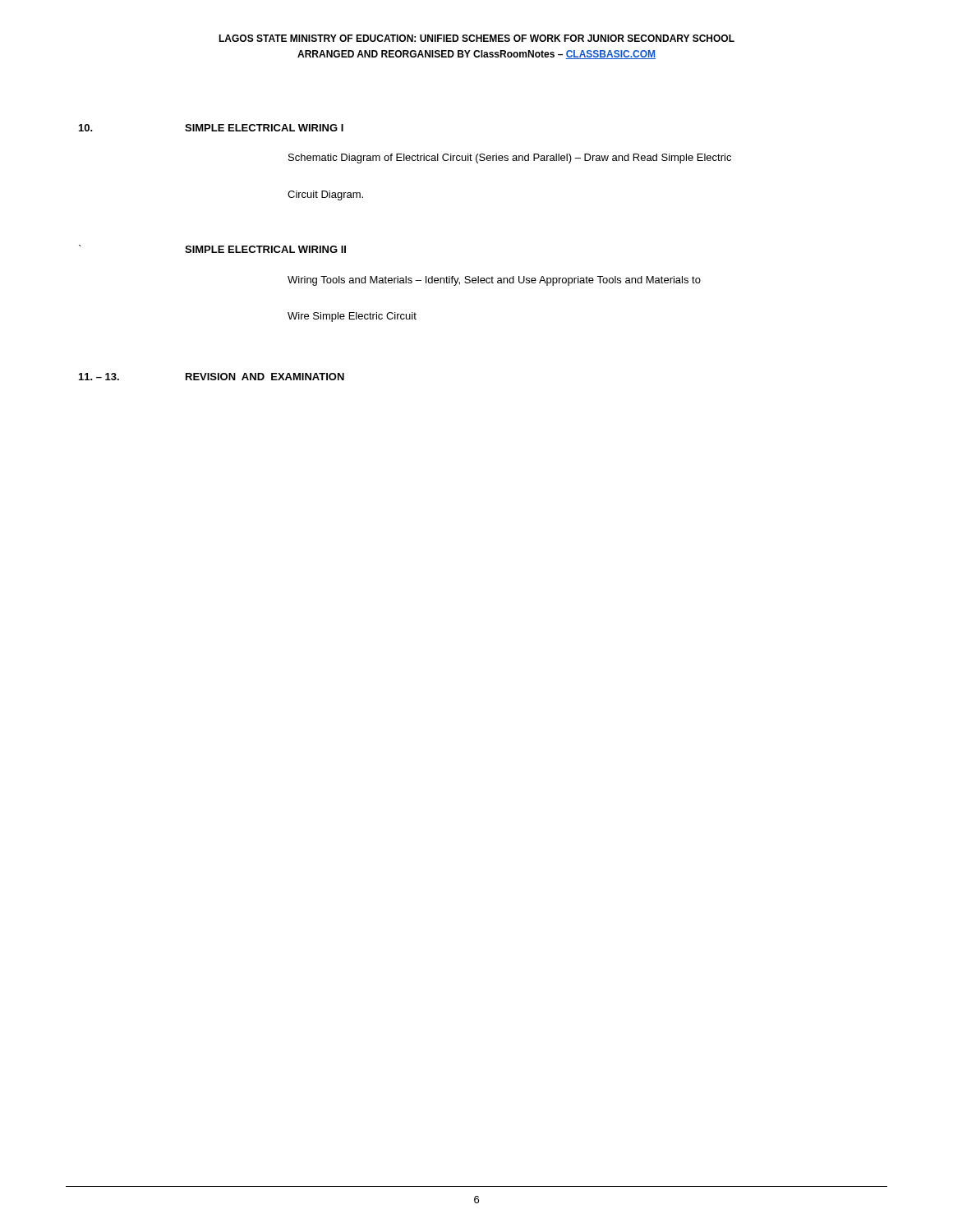Point to the section header beginning "11. – 13."
The image size is (953, 1232).
[x=211, y=376]
